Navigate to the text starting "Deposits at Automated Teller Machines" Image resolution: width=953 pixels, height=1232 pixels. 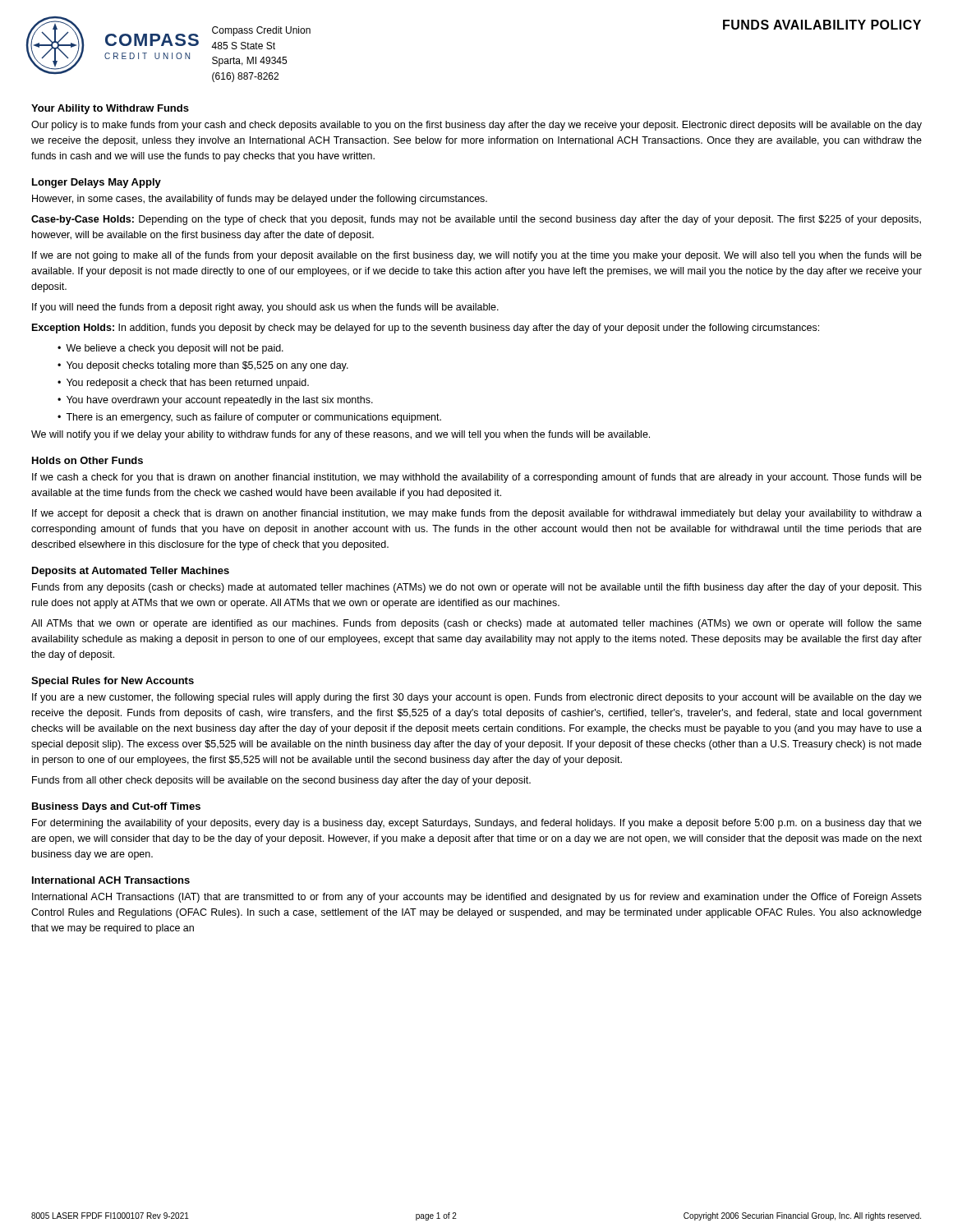[x=130, y=570]
